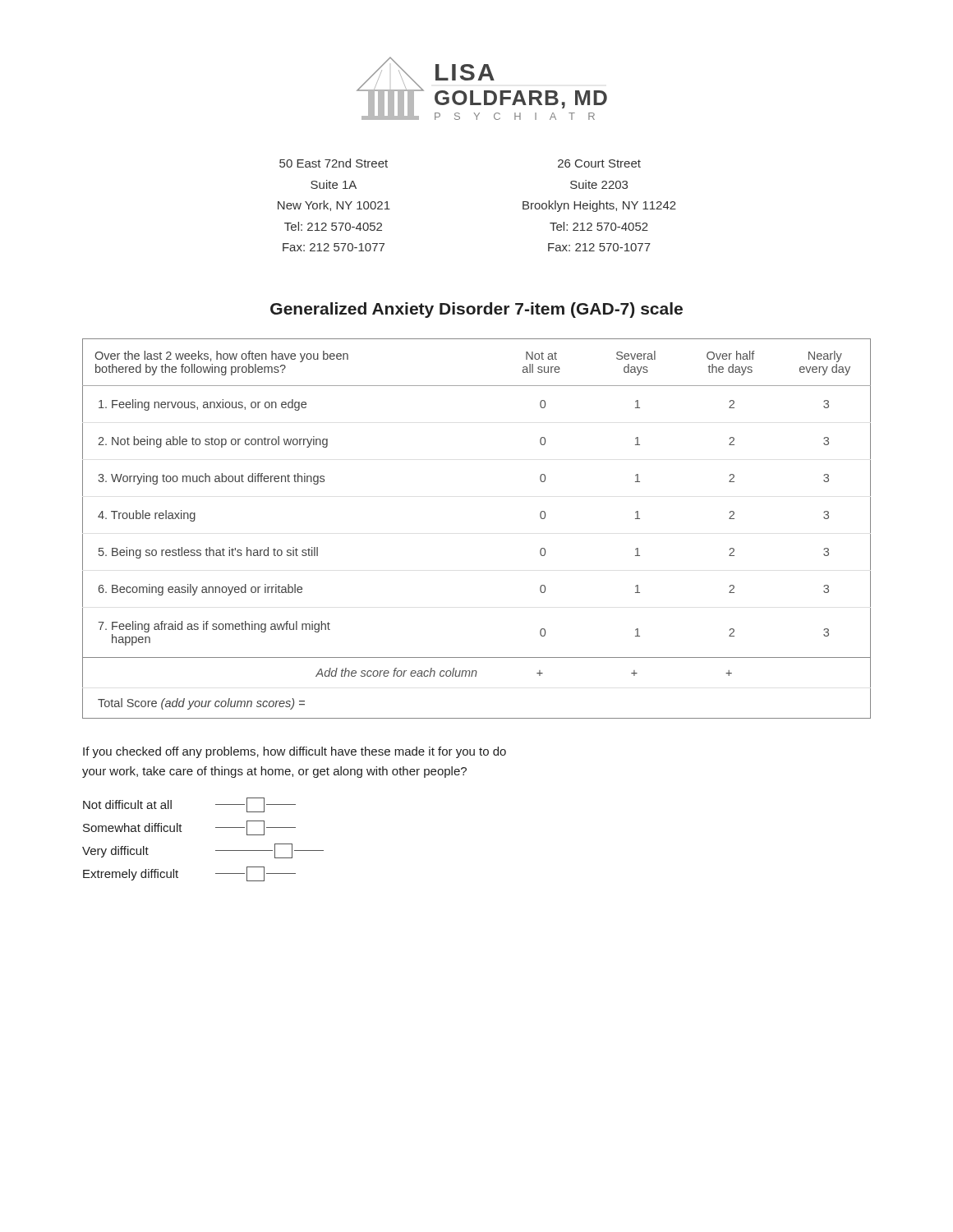Click on the table containing "Not at all sure"

point(476,528)
